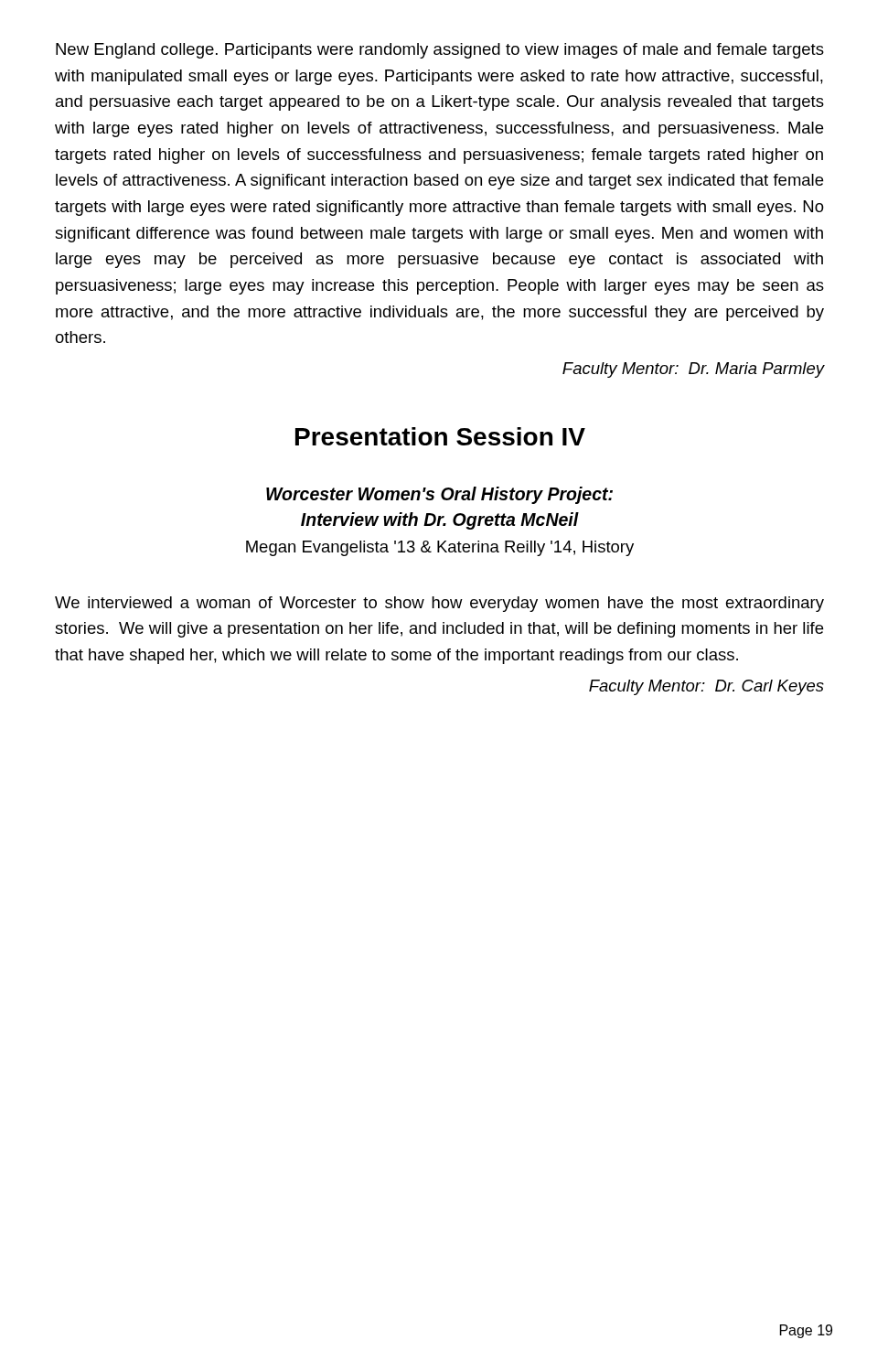
Task: Point to the passage starting "We interviewed a woman of Worcester"
Action: pyautogui.click(x=439, y=628)
